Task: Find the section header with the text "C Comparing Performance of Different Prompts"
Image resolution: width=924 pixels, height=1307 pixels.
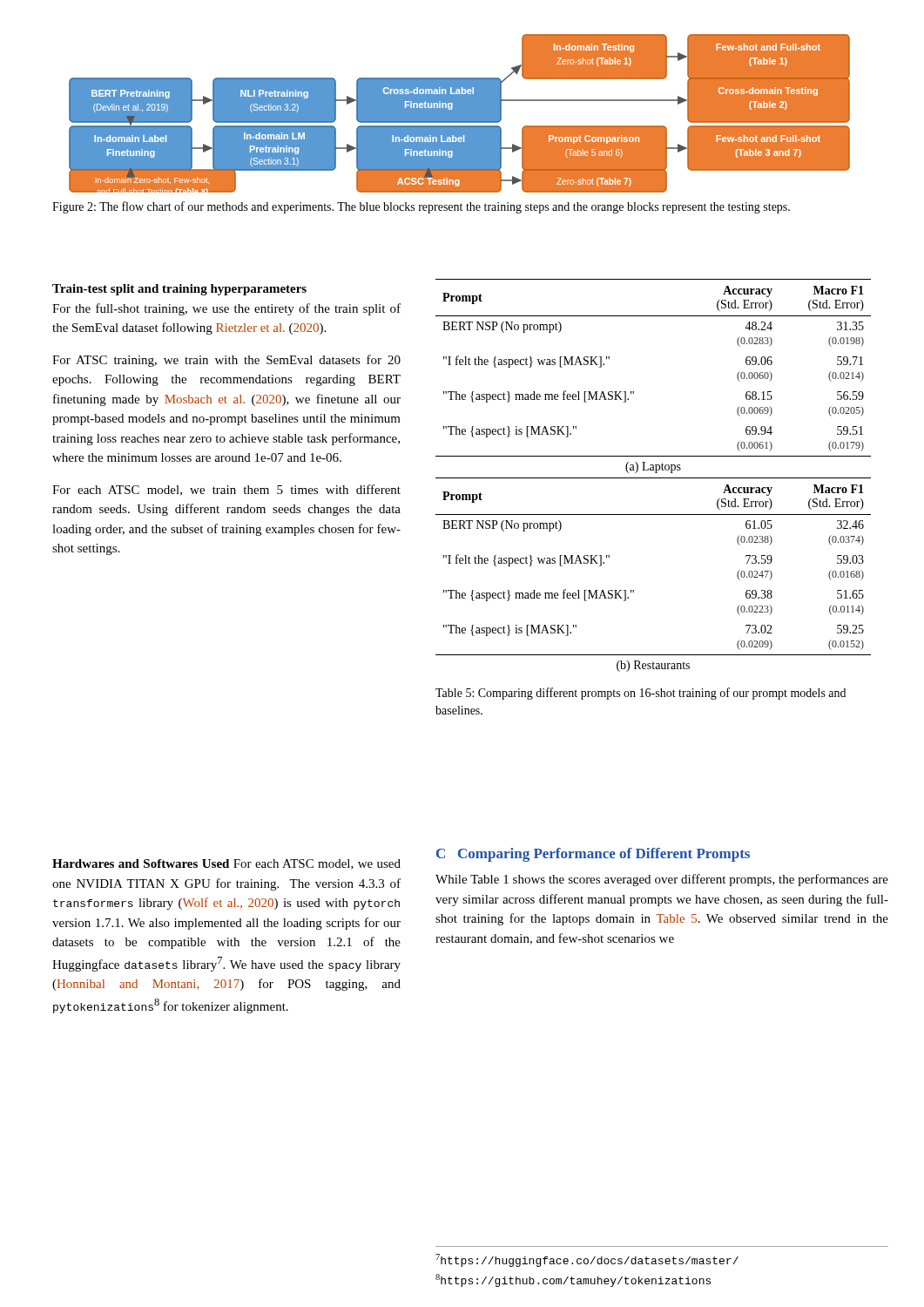Action: point(593,853)
